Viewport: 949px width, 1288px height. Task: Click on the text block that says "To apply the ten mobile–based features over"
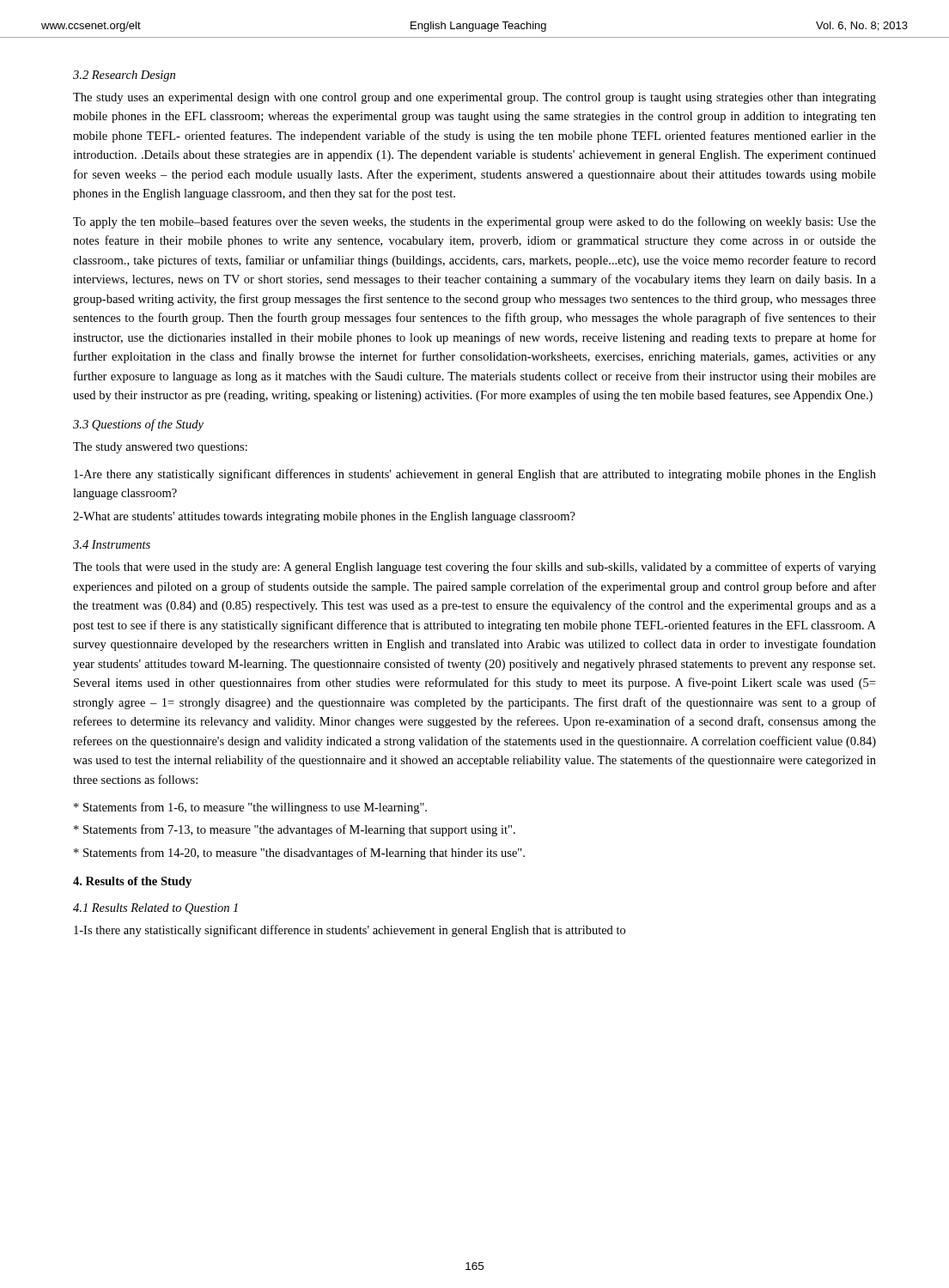[x=474, y=308]
